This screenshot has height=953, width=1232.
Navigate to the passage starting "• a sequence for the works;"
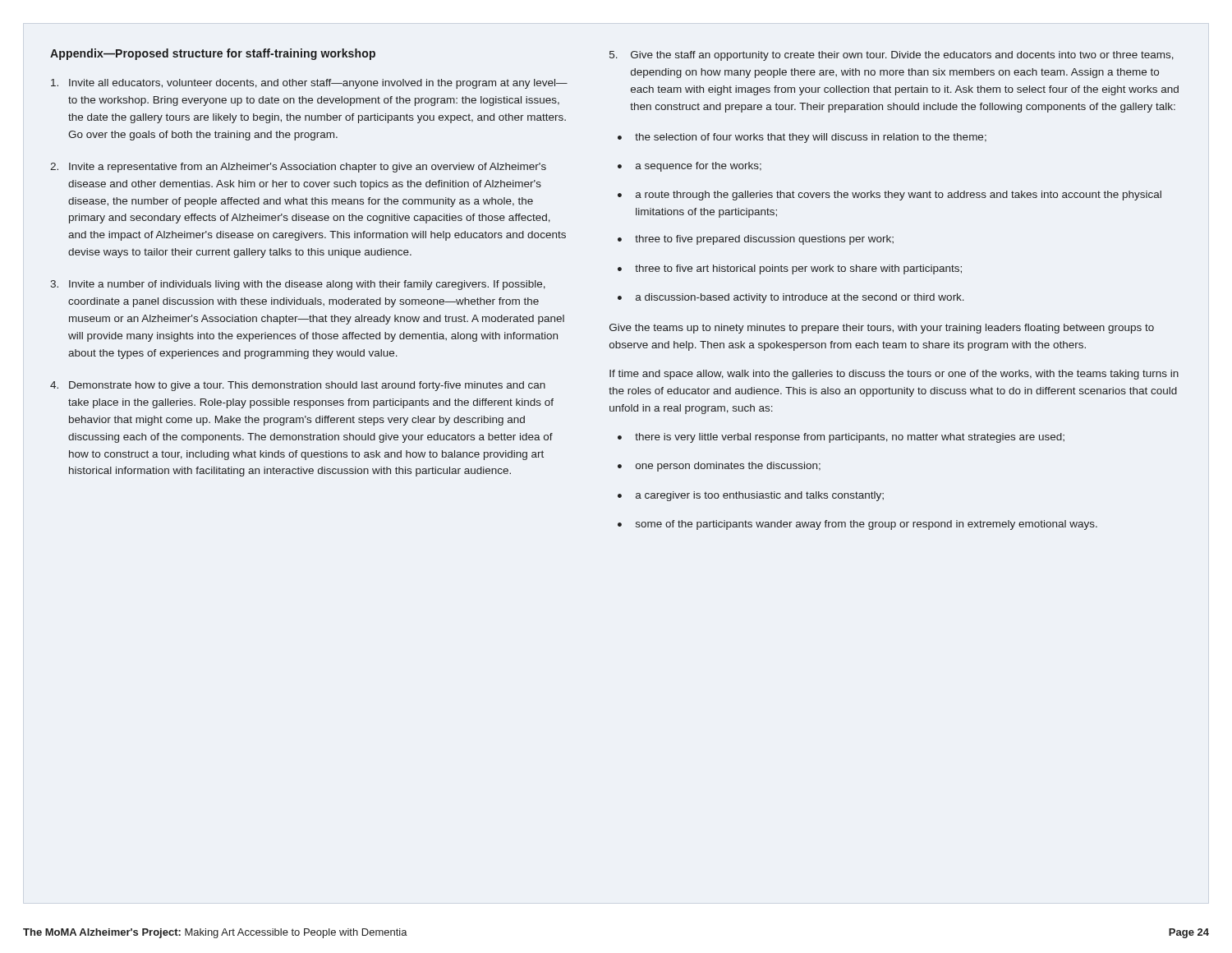(690, 167)
